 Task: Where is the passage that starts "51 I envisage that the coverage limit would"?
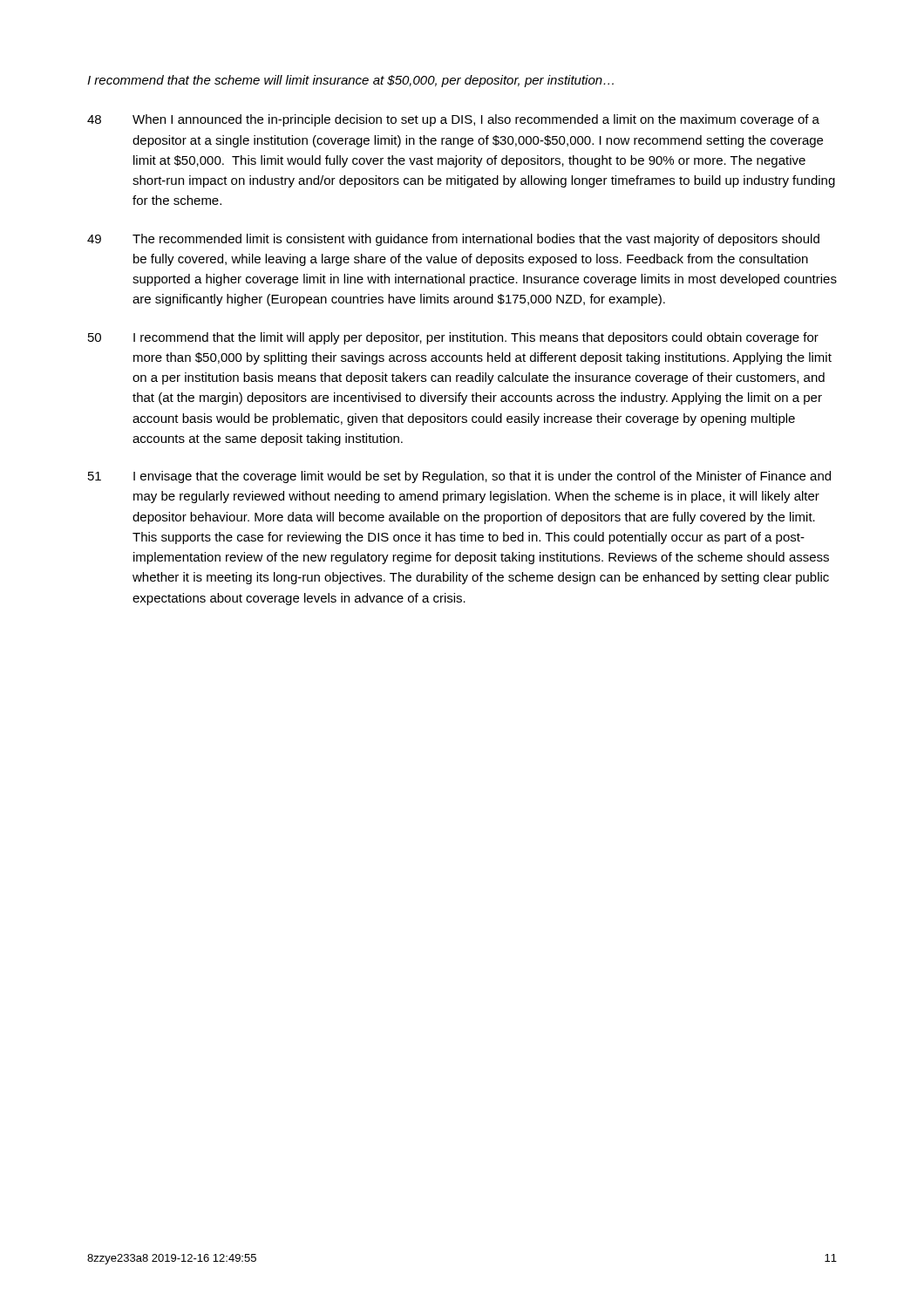[462, 537]
